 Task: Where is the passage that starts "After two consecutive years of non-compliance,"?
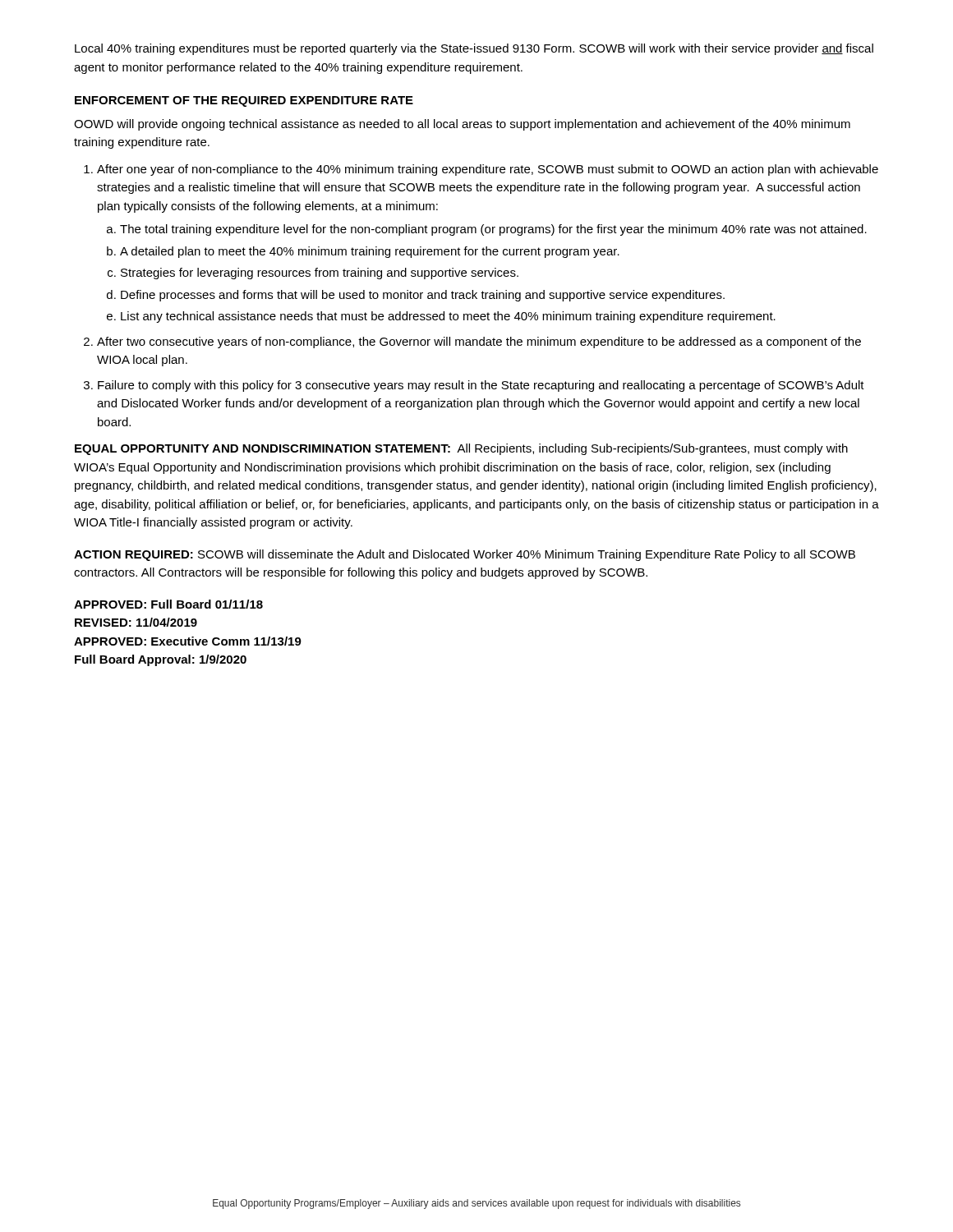(479, 350)
